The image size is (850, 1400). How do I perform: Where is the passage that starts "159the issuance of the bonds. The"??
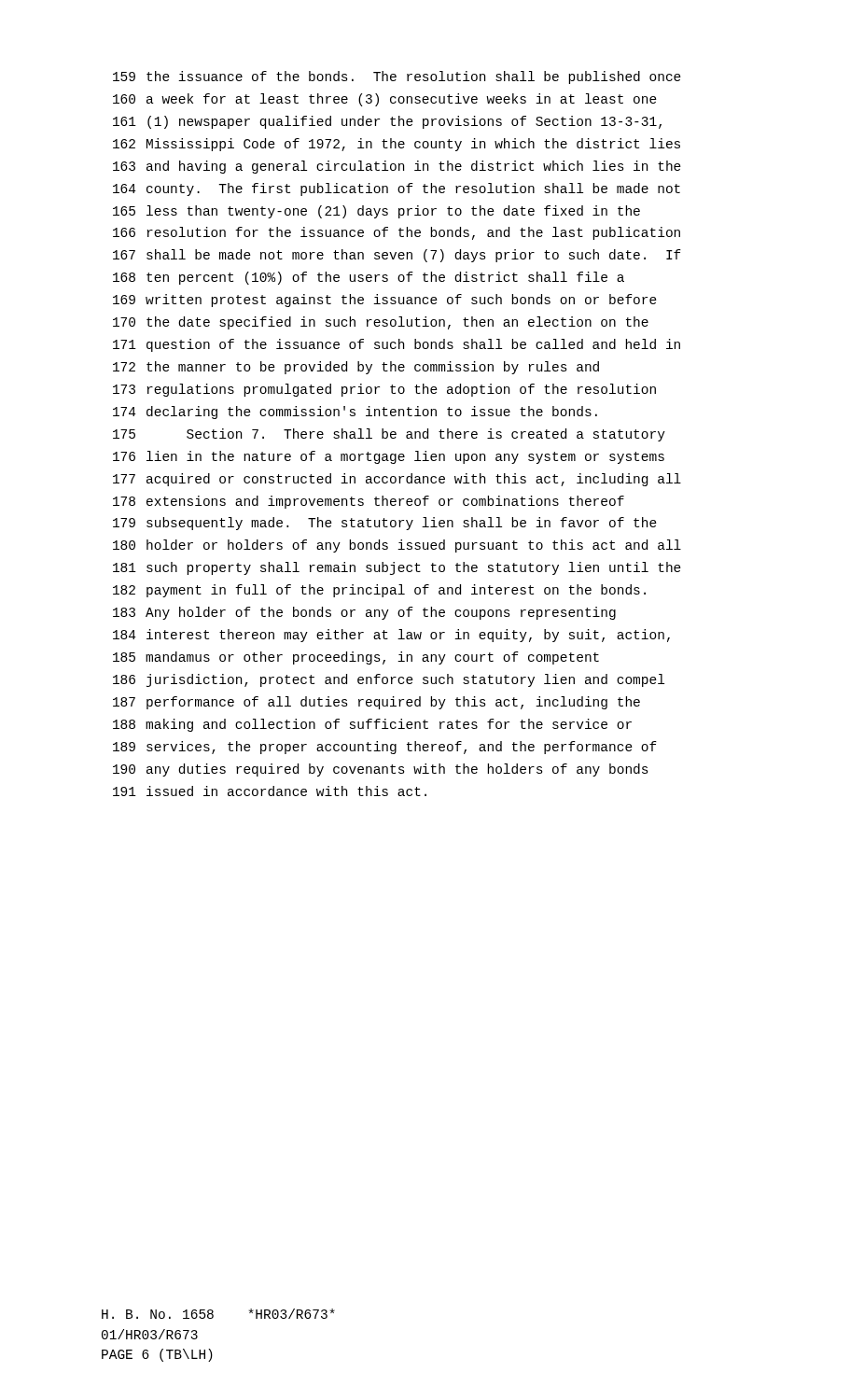click(442, 436)
